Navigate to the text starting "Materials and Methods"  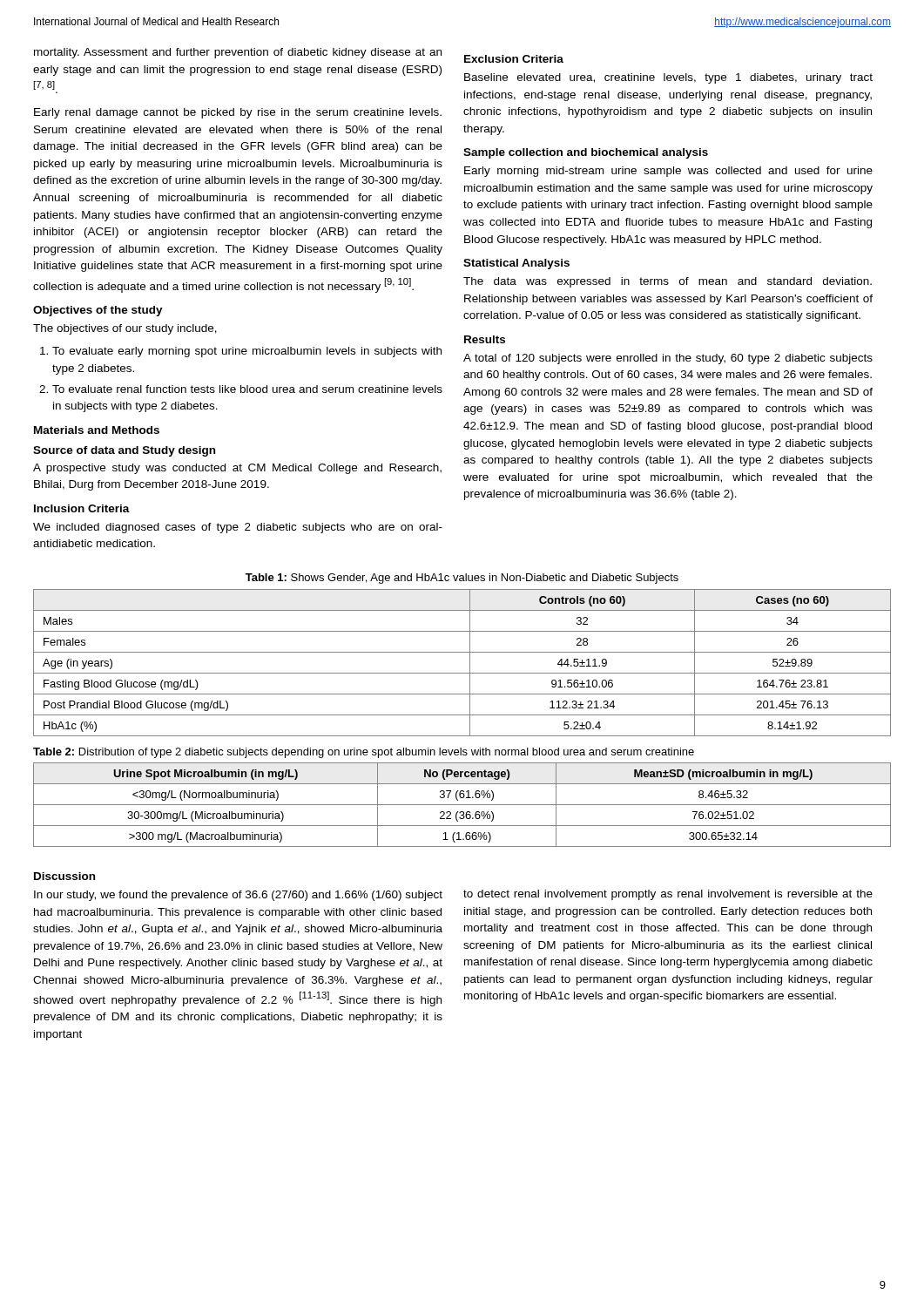click(96, 430)
